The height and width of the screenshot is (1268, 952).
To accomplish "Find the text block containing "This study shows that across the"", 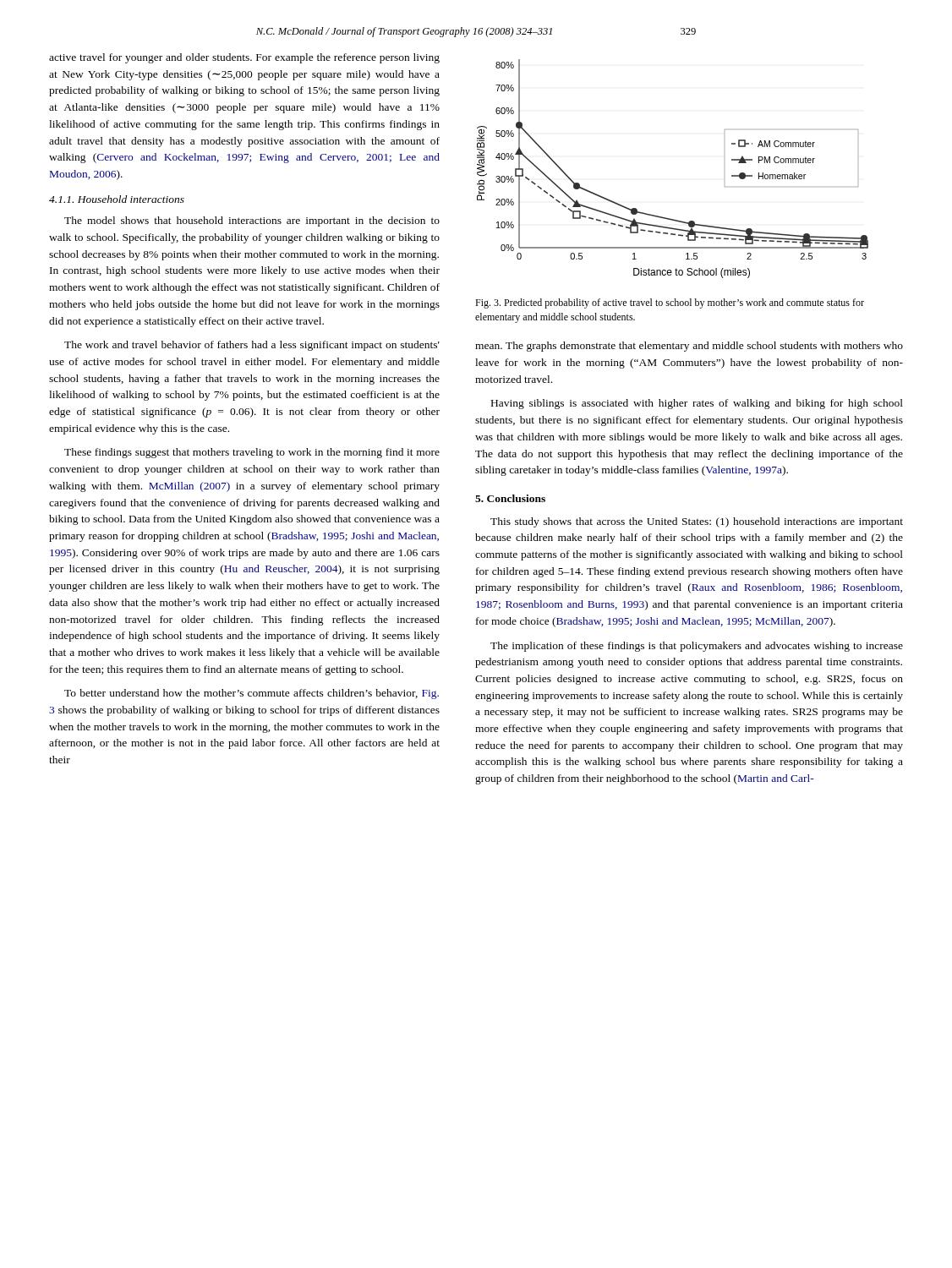I will pos(689,571).
